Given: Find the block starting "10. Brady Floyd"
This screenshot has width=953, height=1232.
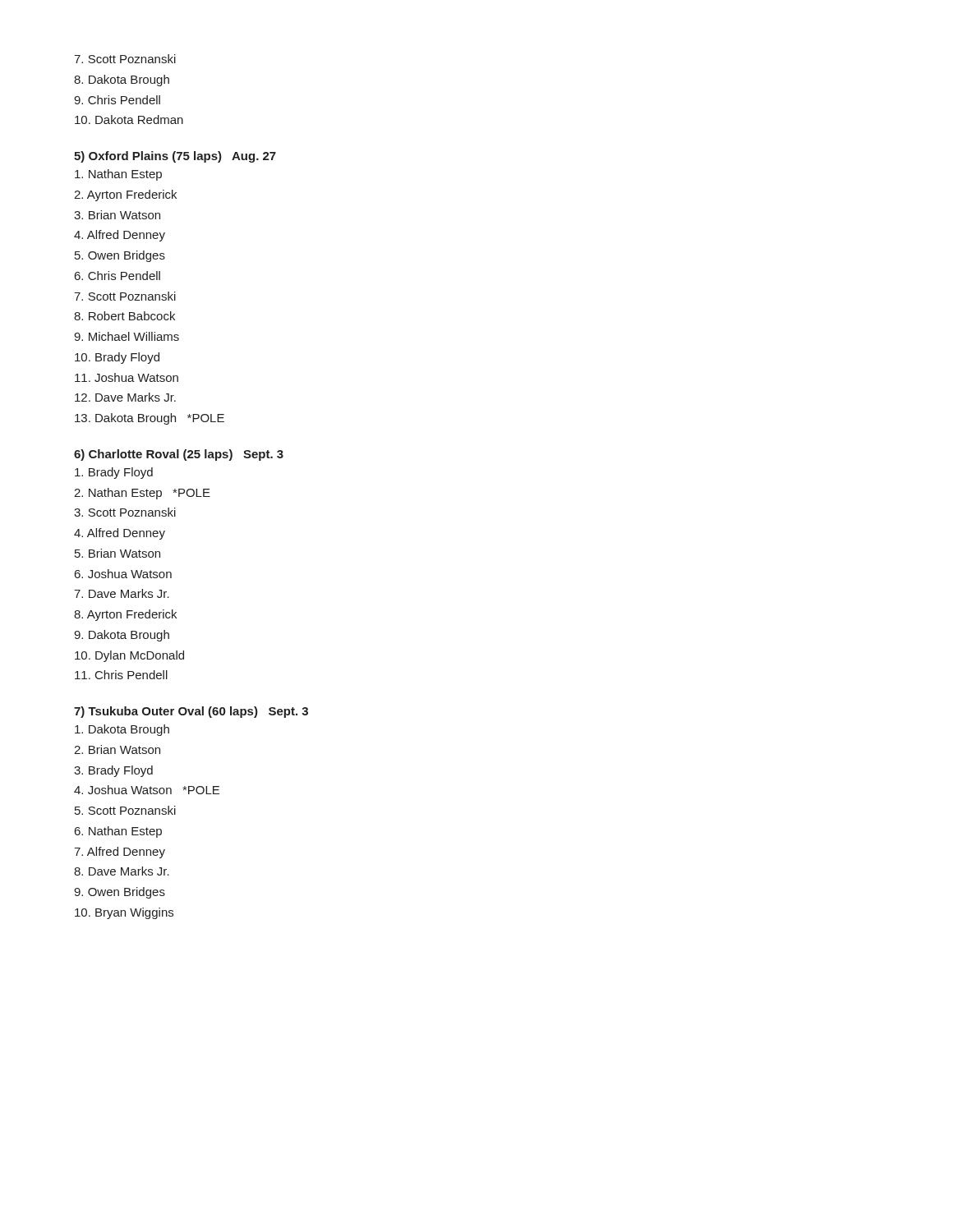Looking at the screenshot, I should pyautogui.click(x=117, y=357).
